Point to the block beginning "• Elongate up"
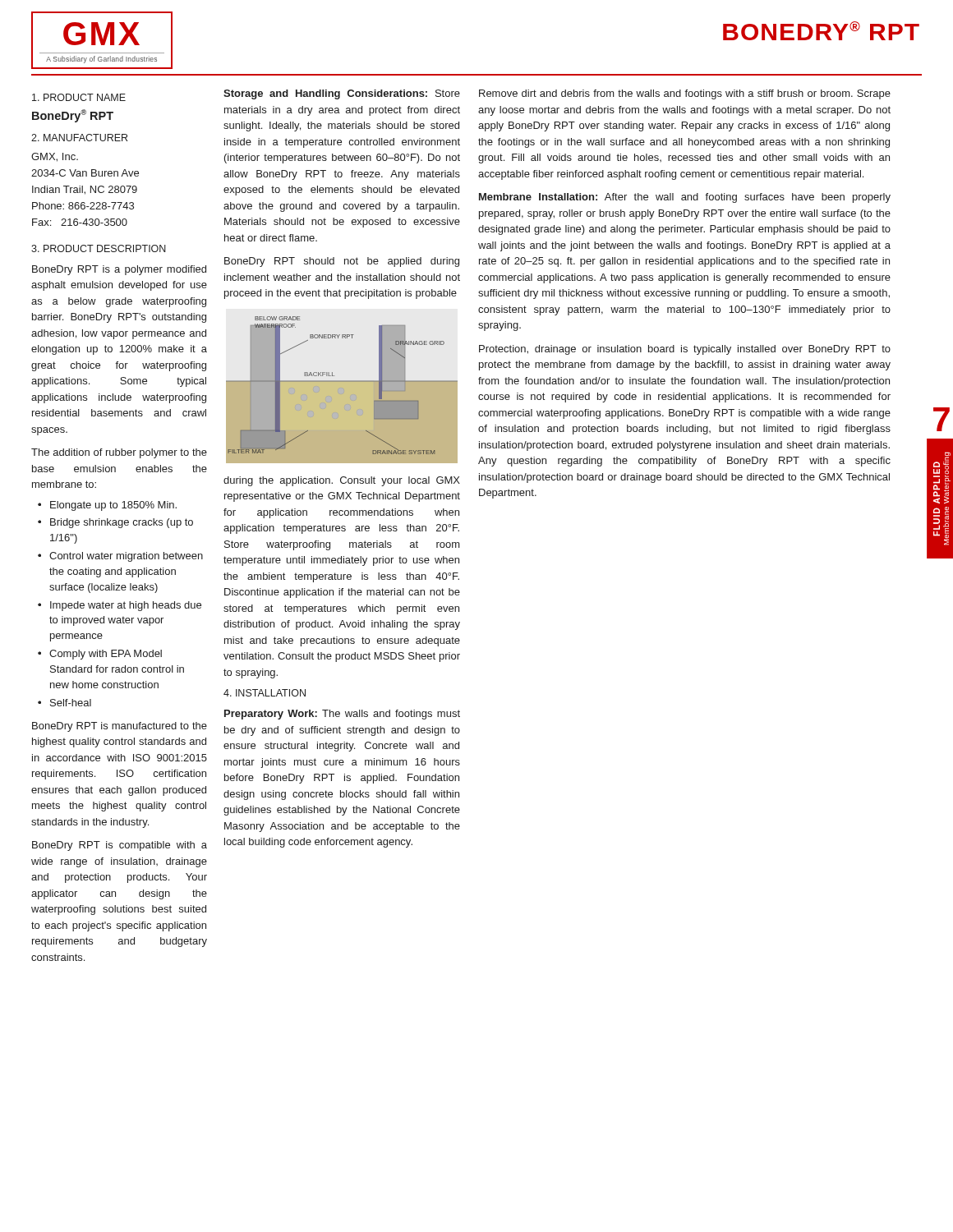The height and width of the screenshot is (1232, 953). (x=108, y=505)
